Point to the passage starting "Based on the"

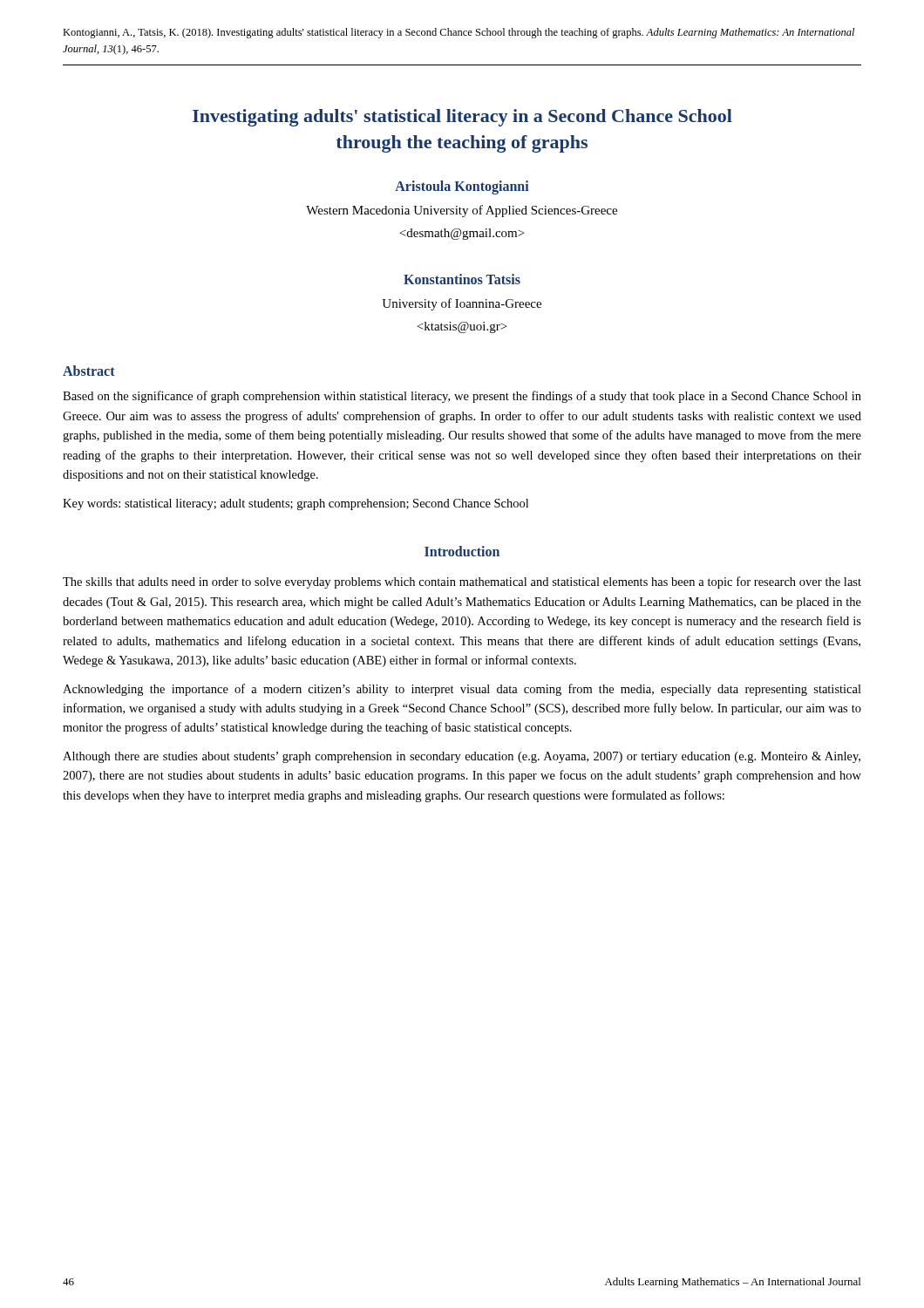(x=462, y=435)
